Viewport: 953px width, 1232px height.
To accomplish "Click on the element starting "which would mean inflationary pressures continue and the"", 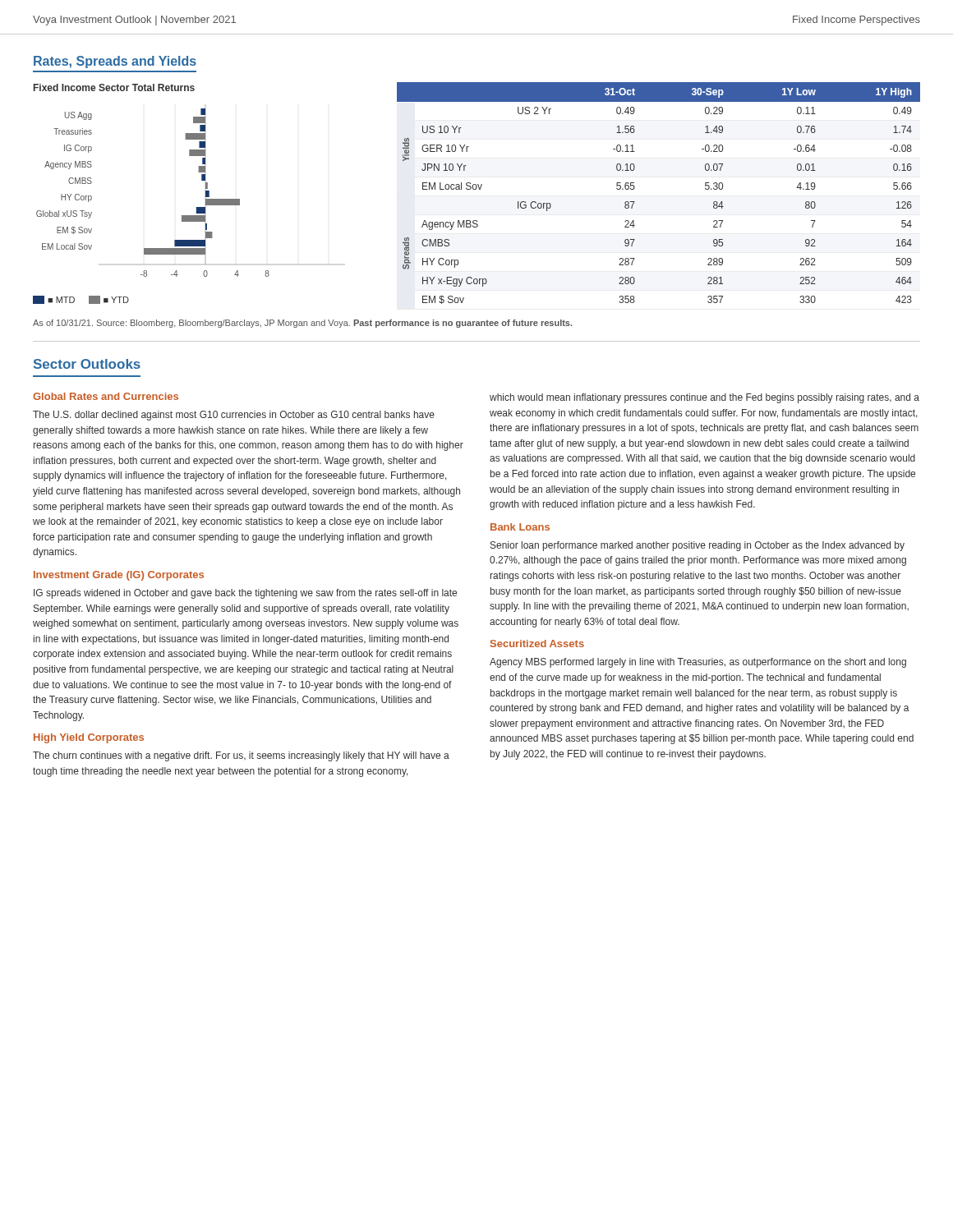I will (x=704, y=451).
